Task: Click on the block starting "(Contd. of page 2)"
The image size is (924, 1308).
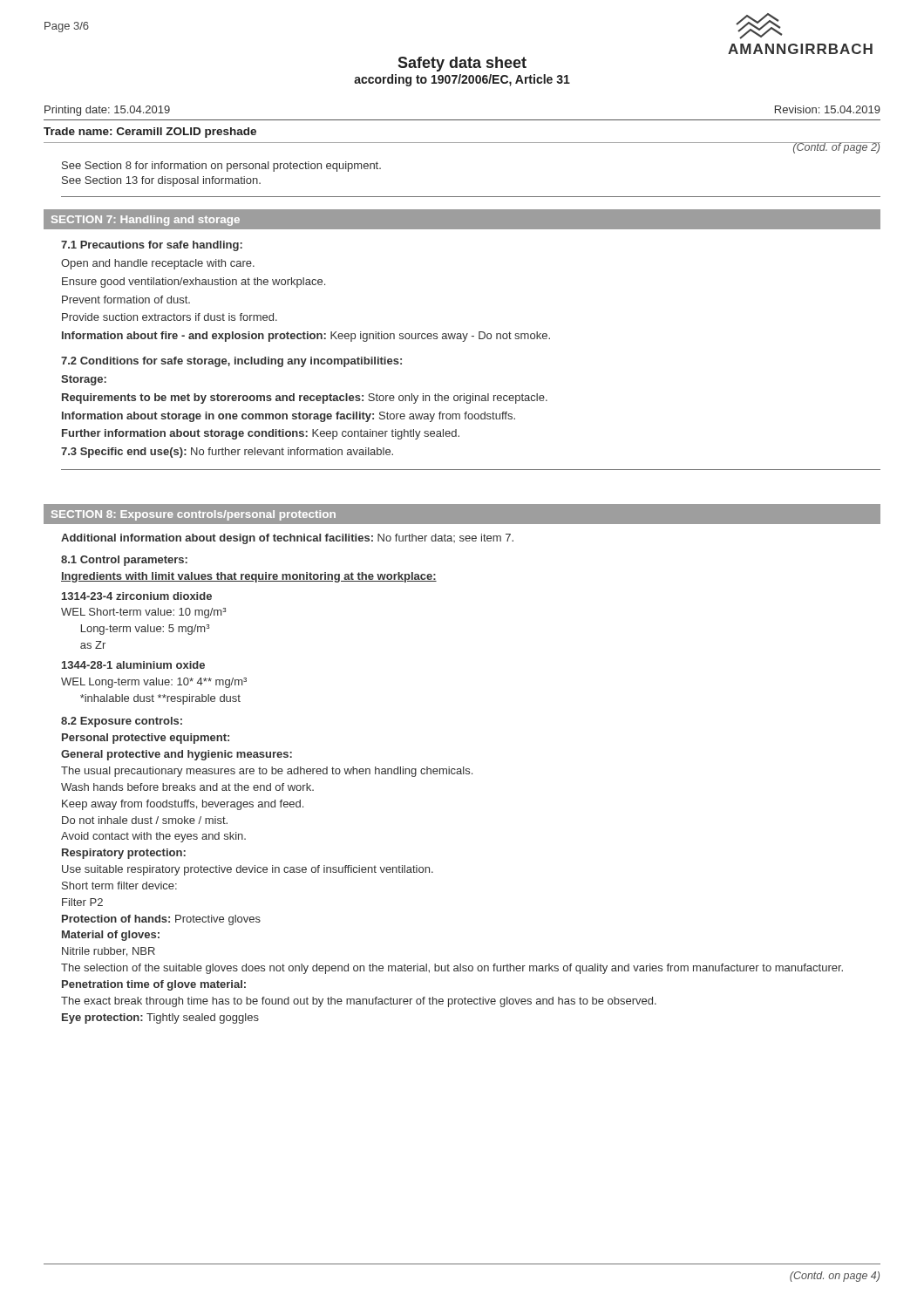Action: pos(836,147)
